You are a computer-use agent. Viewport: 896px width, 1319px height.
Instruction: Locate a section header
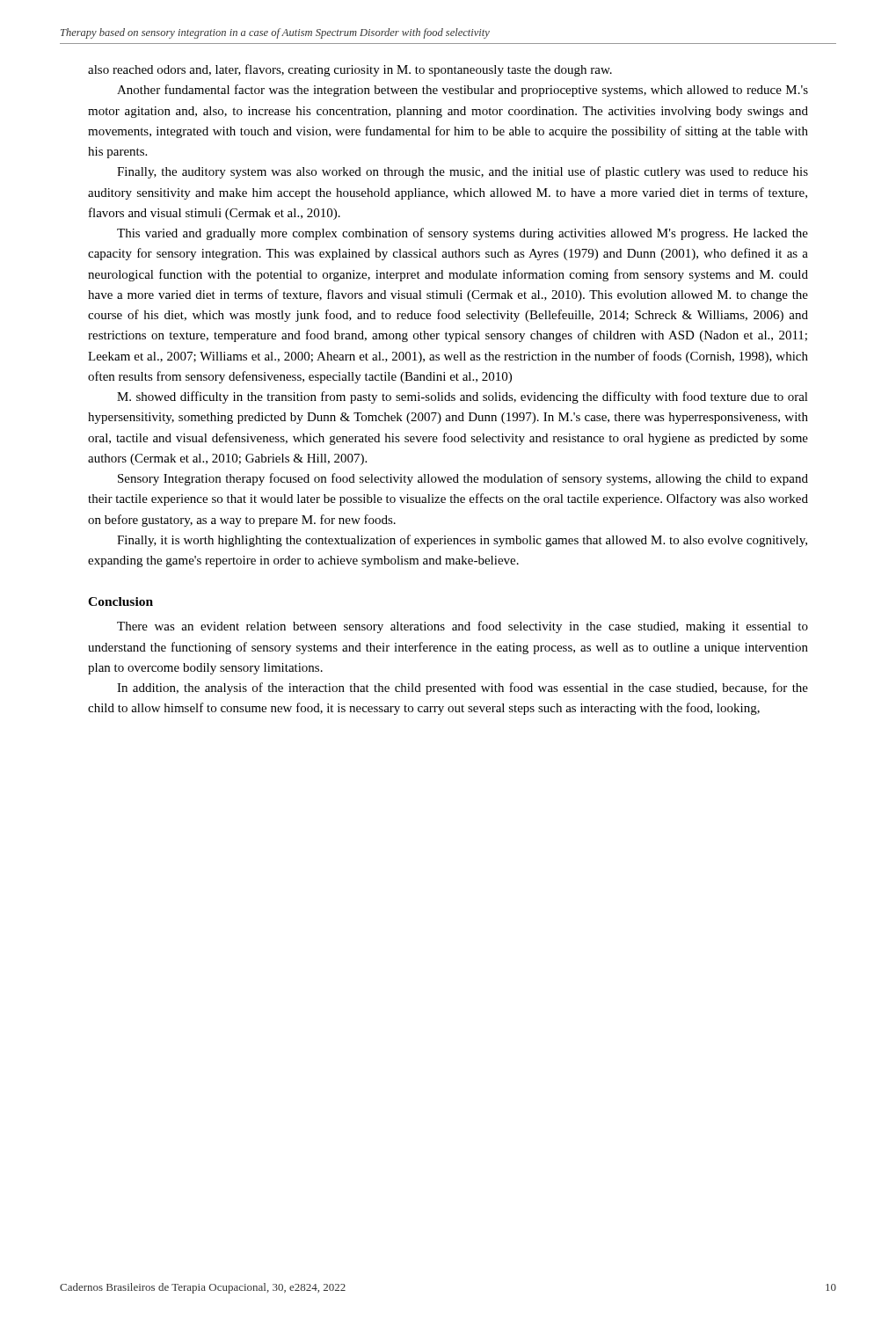(120, 601)
